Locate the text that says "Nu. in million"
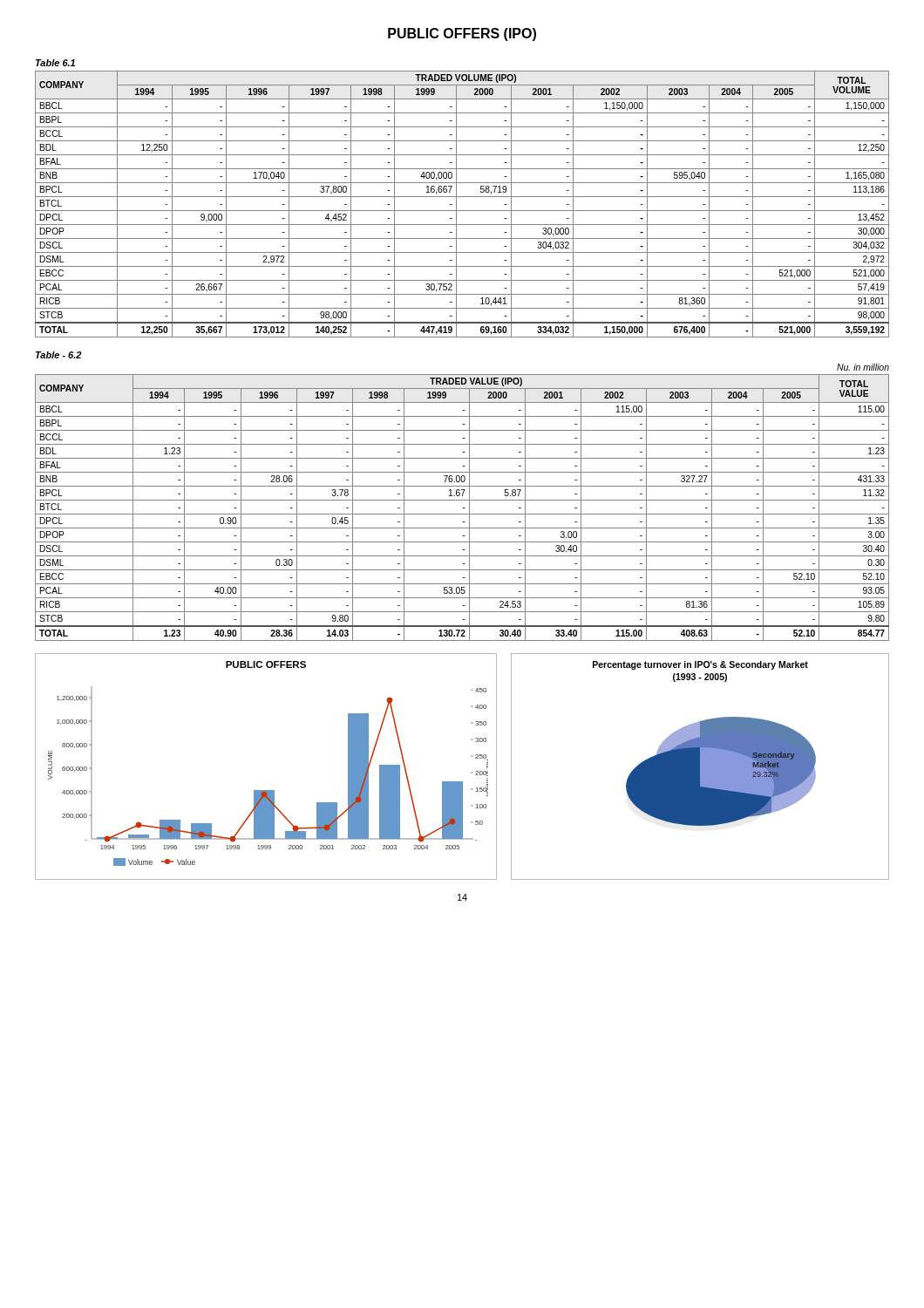 click(x=863, y=367)
